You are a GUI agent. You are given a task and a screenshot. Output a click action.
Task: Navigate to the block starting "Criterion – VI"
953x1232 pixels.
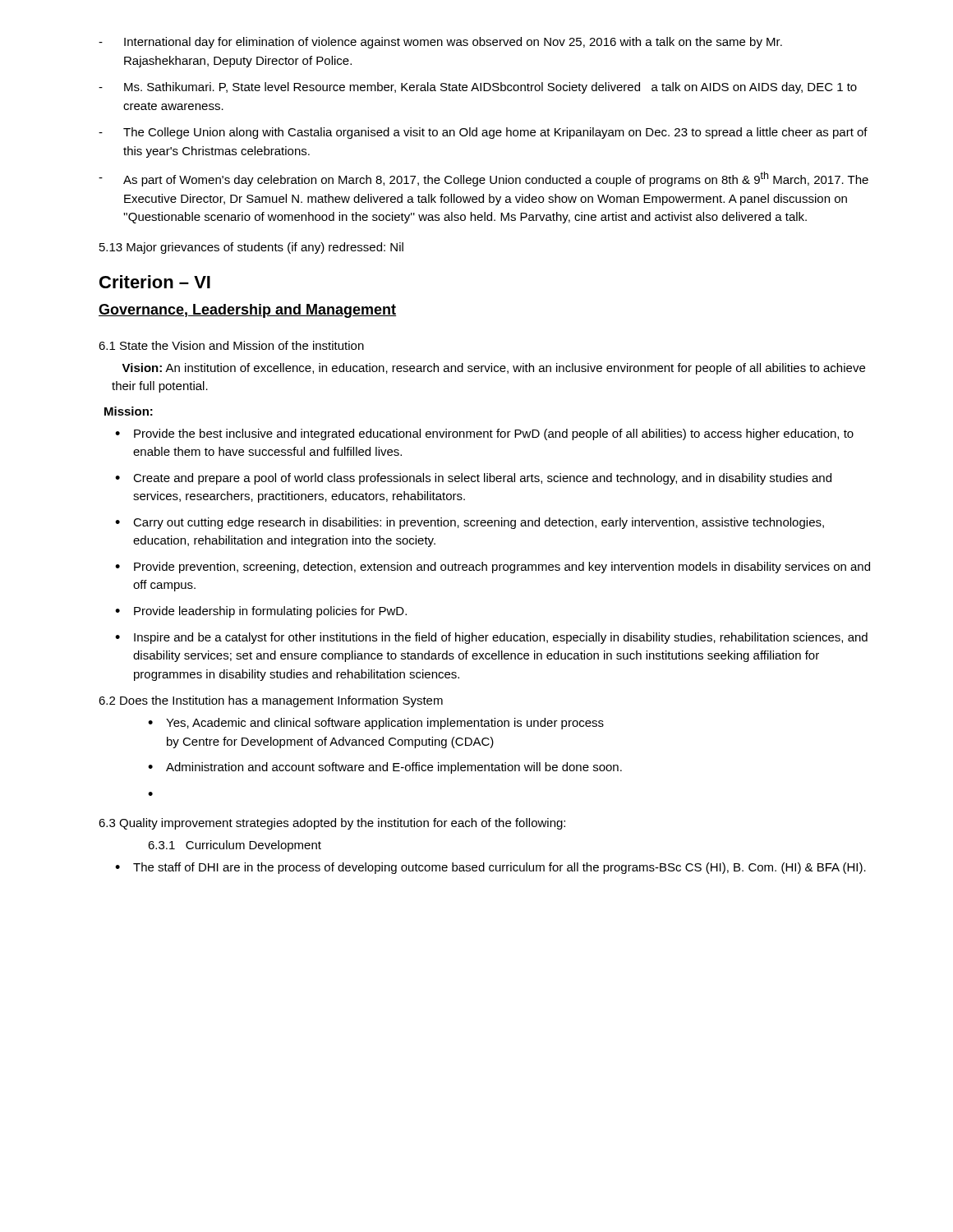155,282
